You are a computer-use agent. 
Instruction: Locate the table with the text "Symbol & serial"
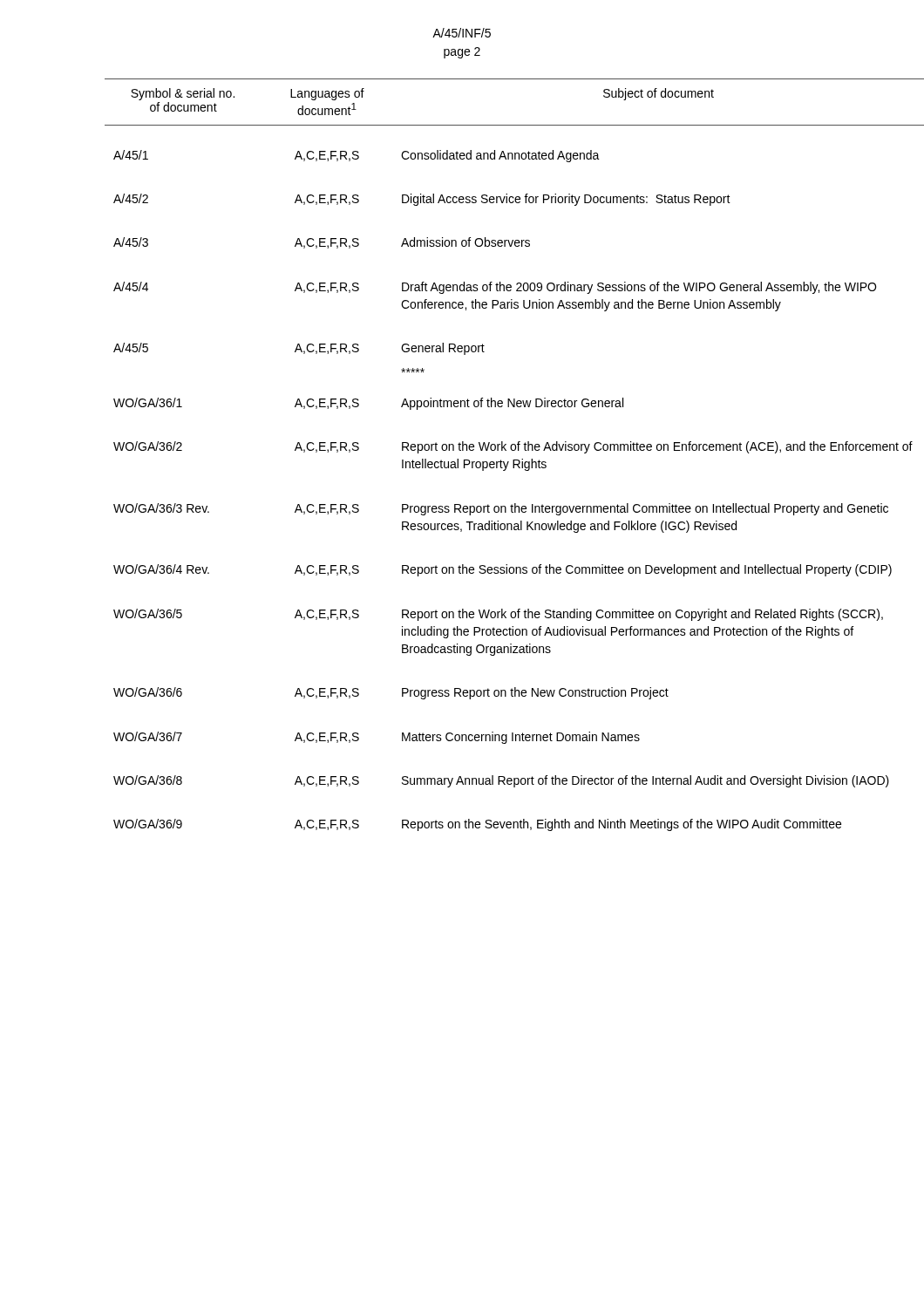[x=462, y=459]
